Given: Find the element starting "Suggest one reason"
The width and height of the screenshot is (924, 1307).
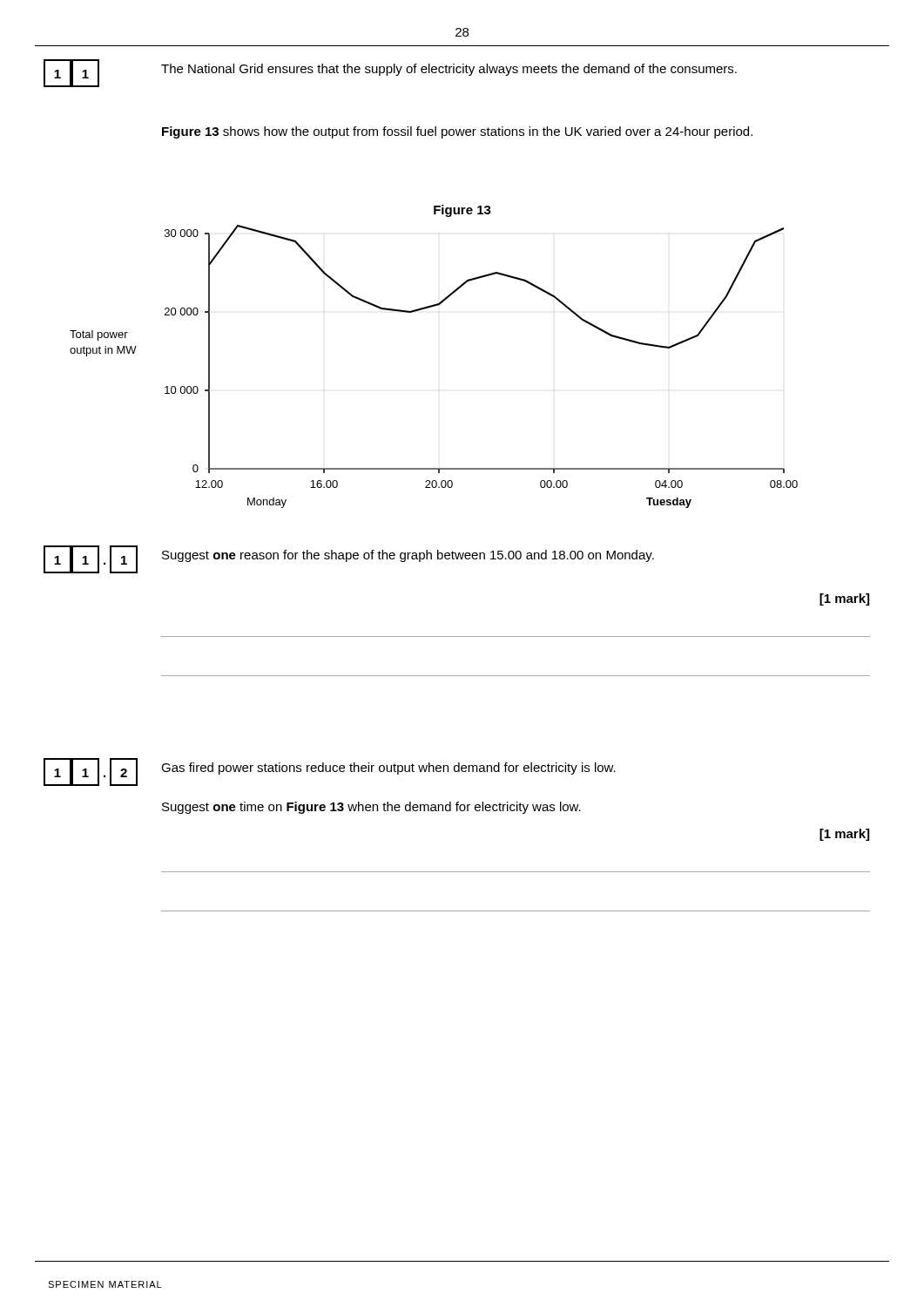Looking at the screenshot, I should tap(408, 555).
